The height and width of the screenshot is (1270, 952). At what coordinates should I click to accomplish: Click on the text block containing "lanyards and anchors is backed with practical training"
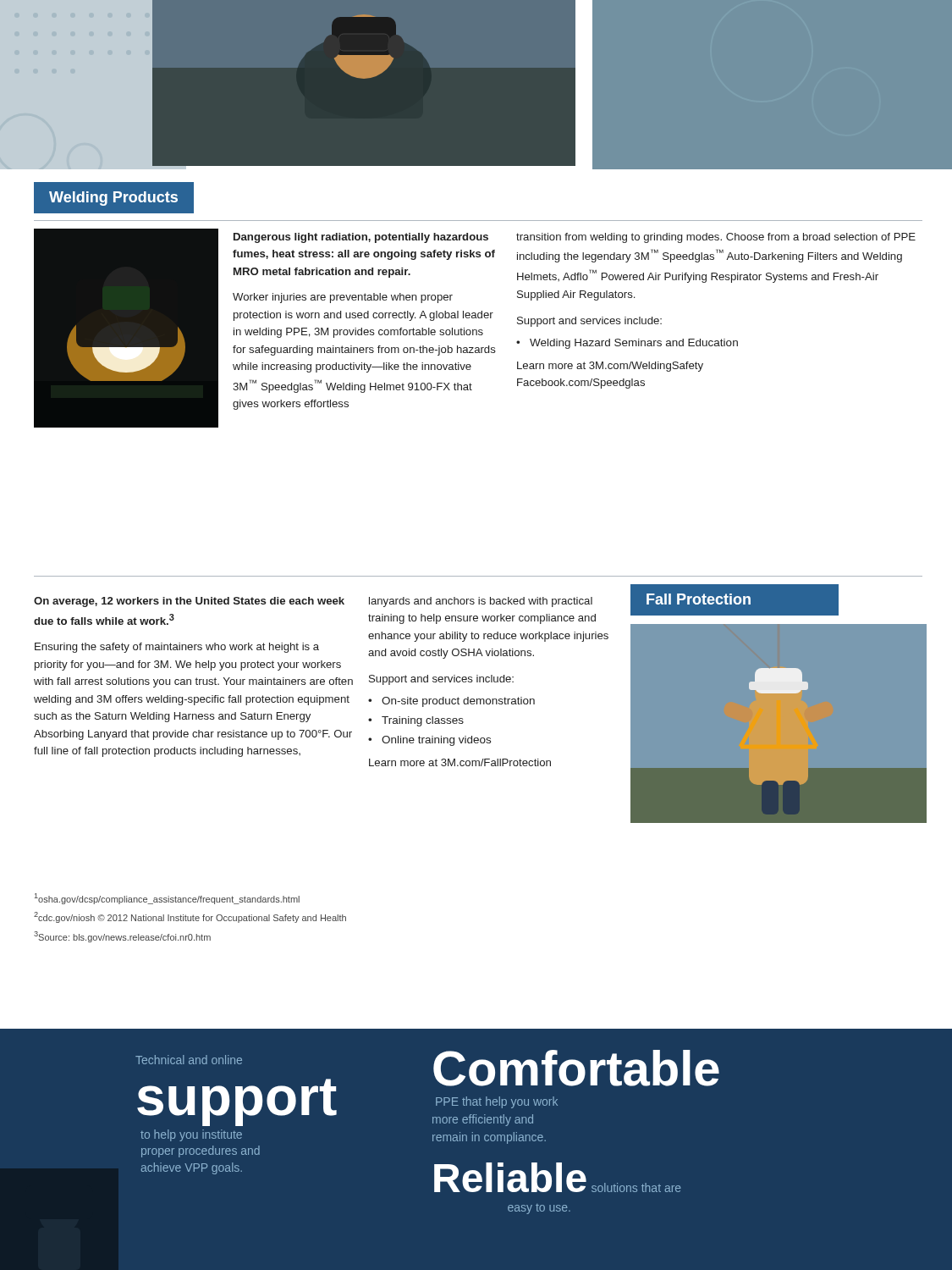click(493, 682)
